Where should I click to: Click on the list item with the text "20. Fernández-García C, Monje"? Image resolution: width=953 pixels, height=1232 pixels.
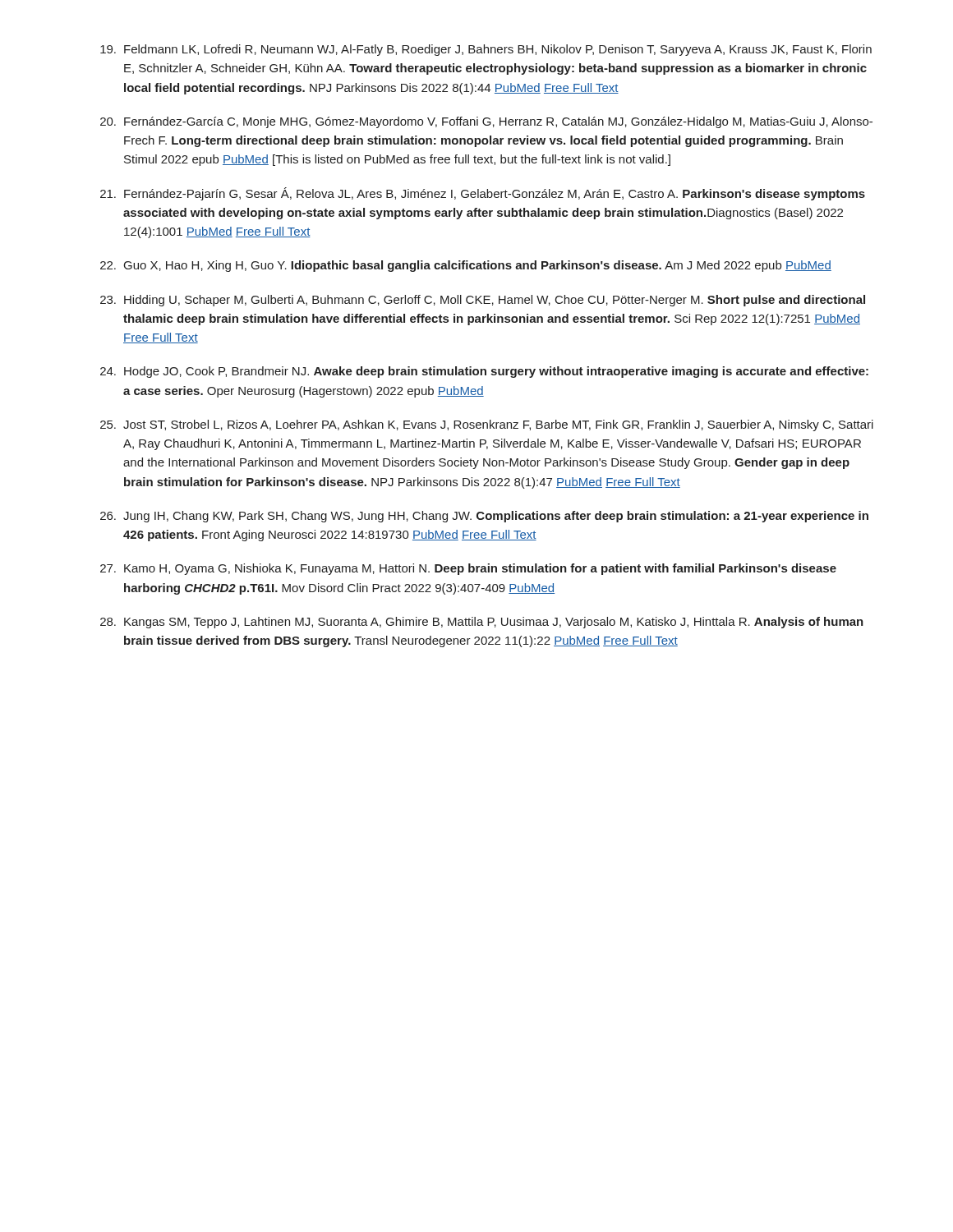click(476, 140)
